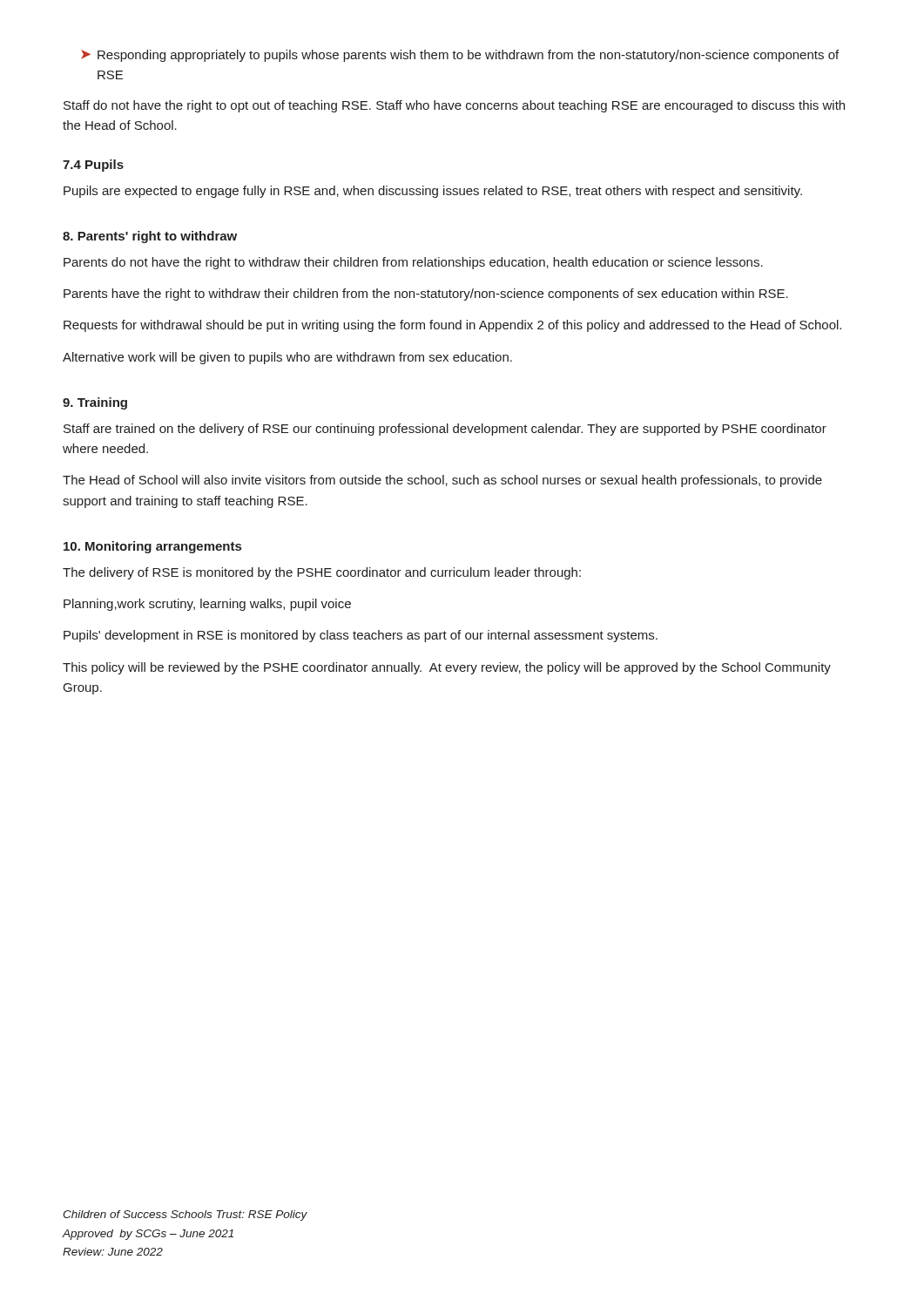The image size is (924, 1307).
Task: Locate the text starting "9. Training"
Action: click(95, 402)
